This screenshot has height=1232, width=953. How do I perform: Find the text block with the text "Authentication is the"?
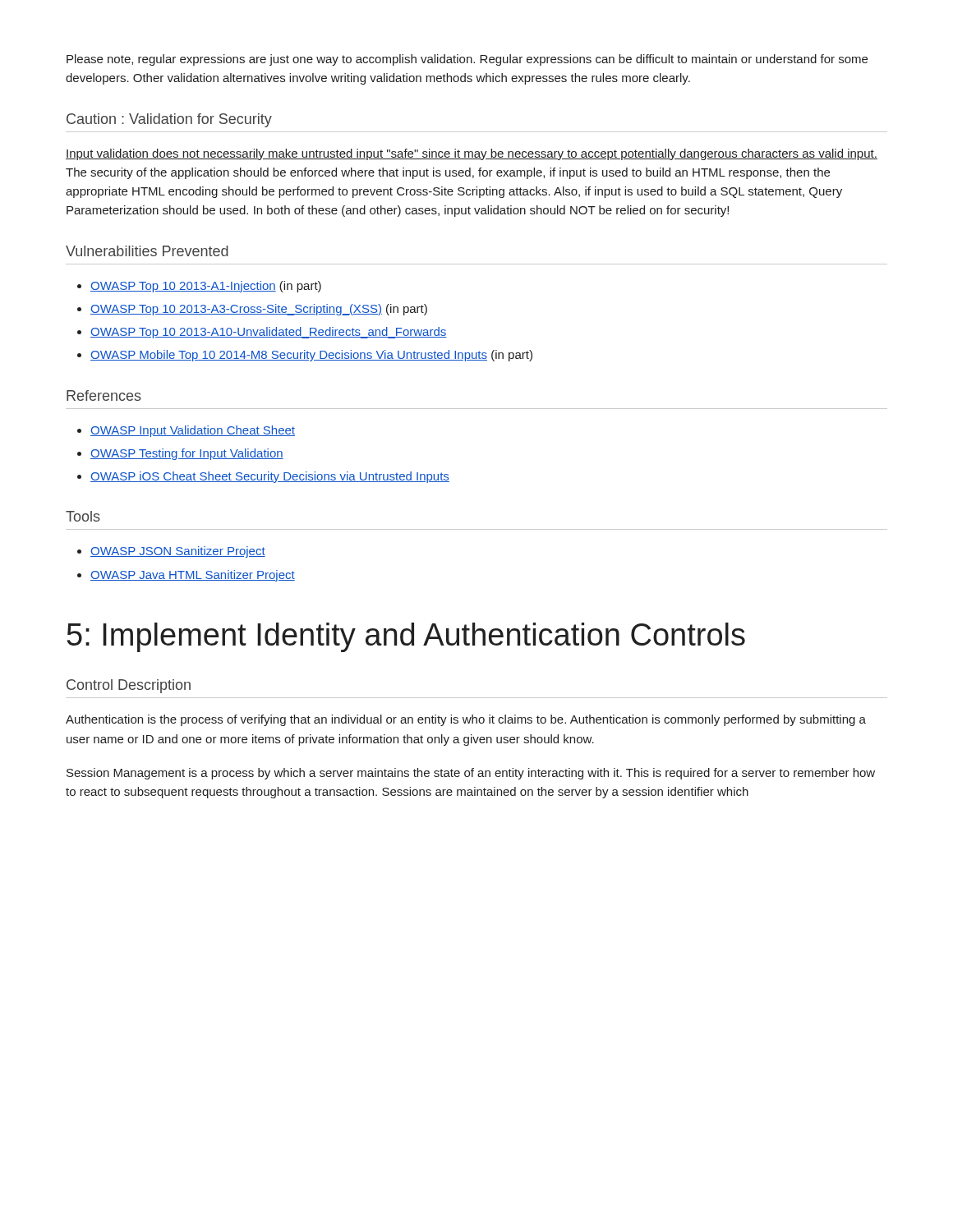(x=466, y=729)
